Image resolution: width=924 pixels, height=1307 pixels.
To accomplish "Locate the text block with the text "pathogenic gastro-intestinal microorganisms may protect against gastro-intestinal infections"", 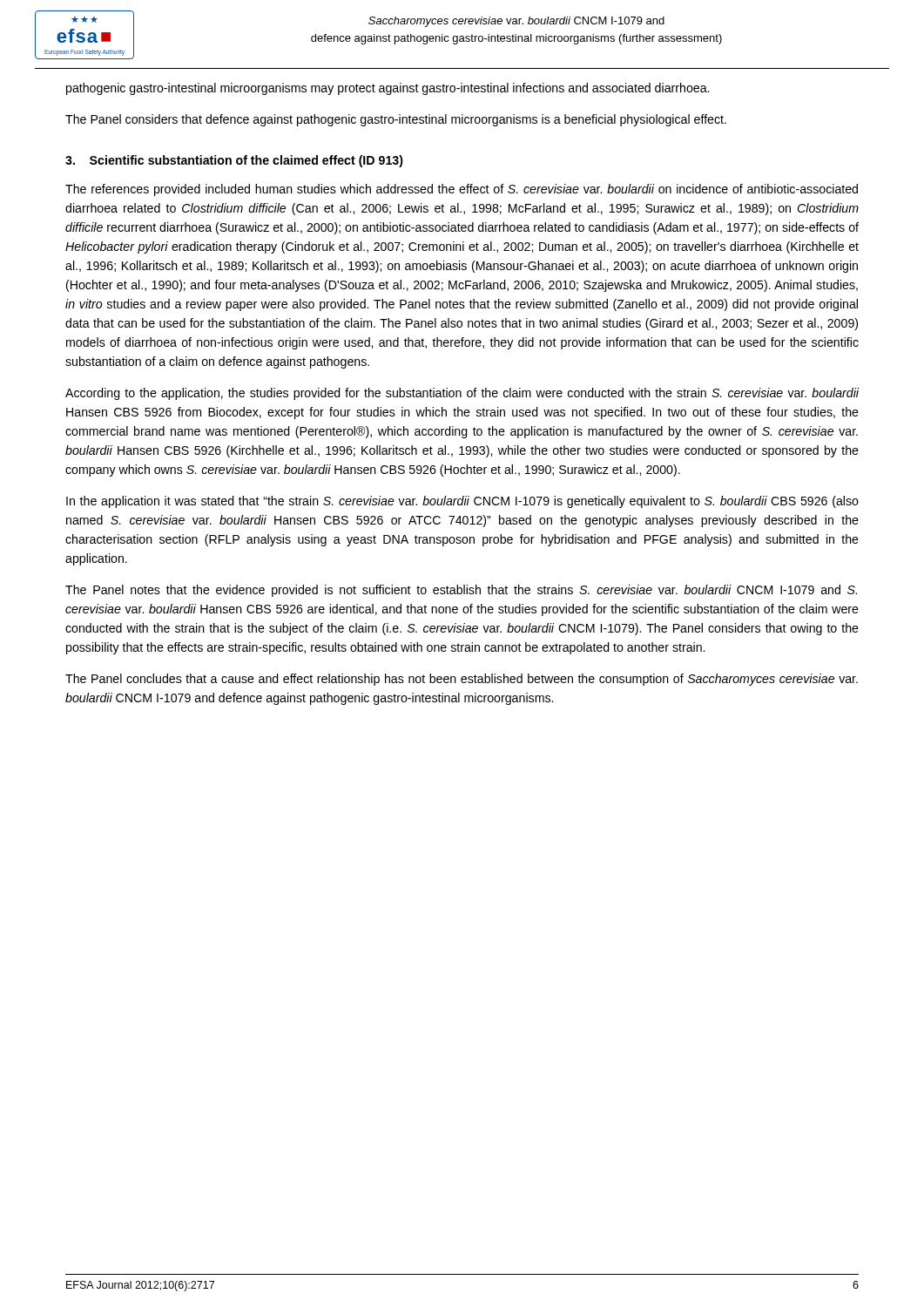I will [388, 88].
